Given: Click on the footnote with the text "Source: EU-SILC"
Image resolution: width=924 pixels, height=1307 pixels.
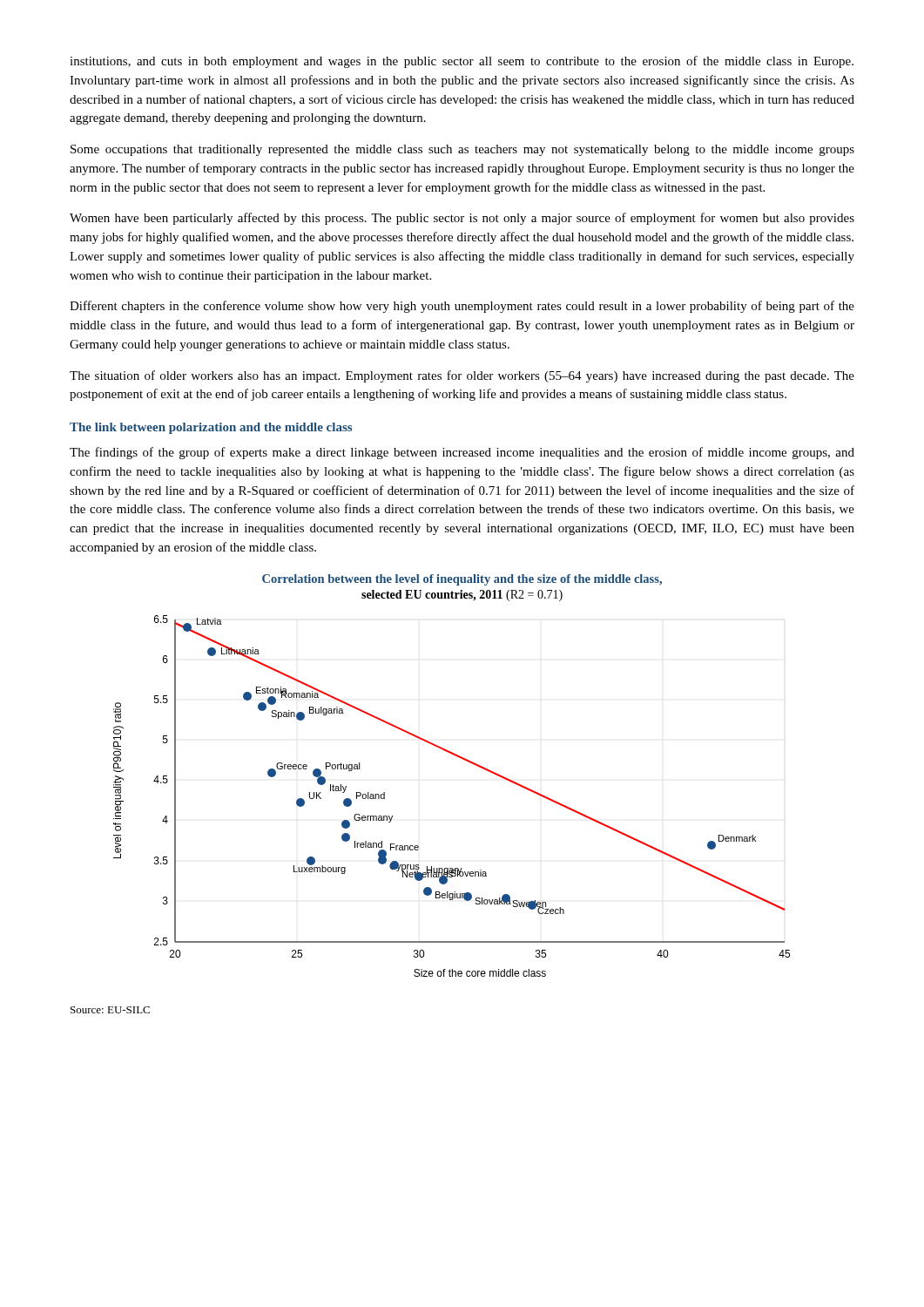Looking at the screenshot, I should tap(110, 1009).
